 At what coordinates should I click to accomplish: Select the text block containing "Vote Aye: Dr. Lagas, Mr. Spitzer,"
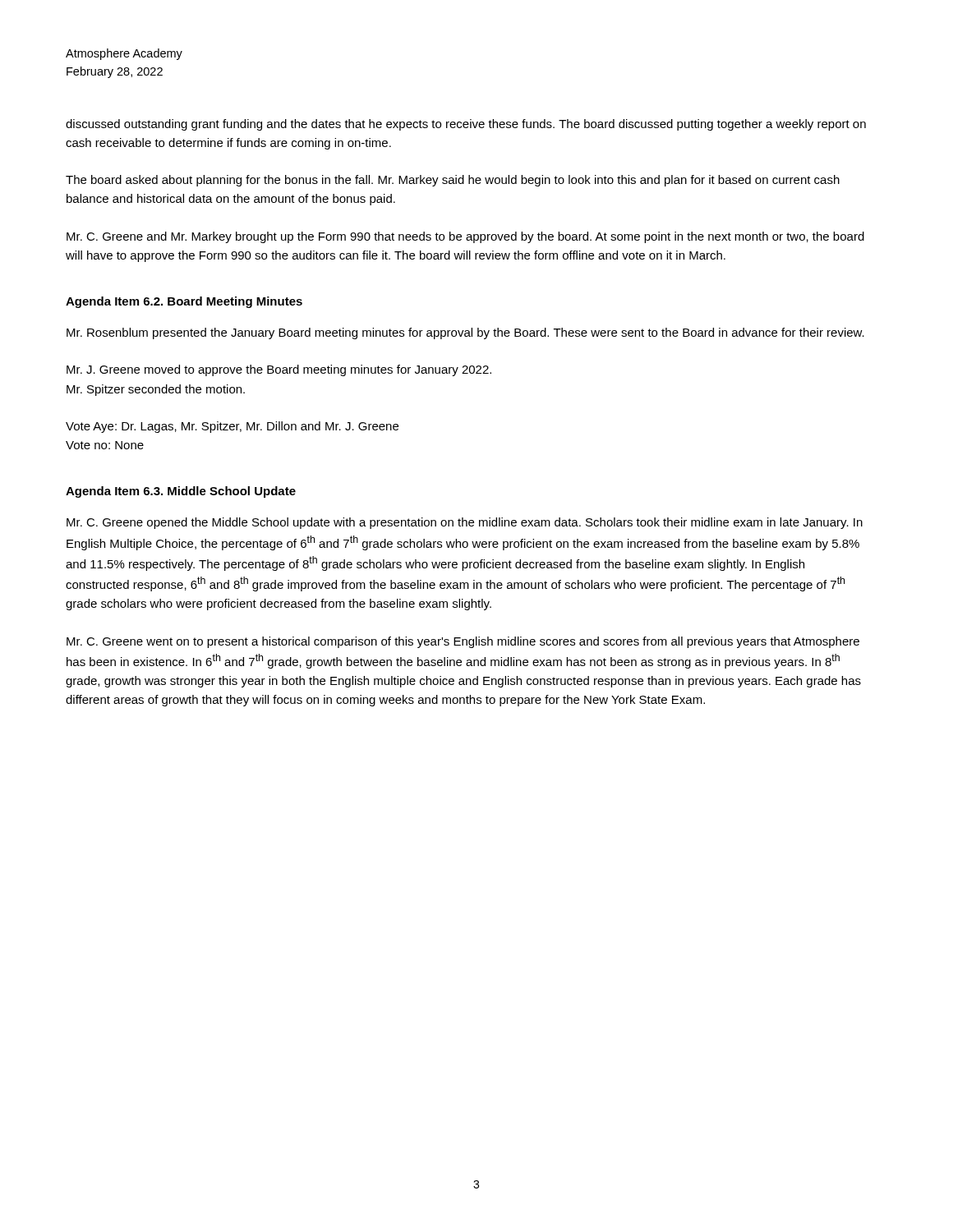232,435
